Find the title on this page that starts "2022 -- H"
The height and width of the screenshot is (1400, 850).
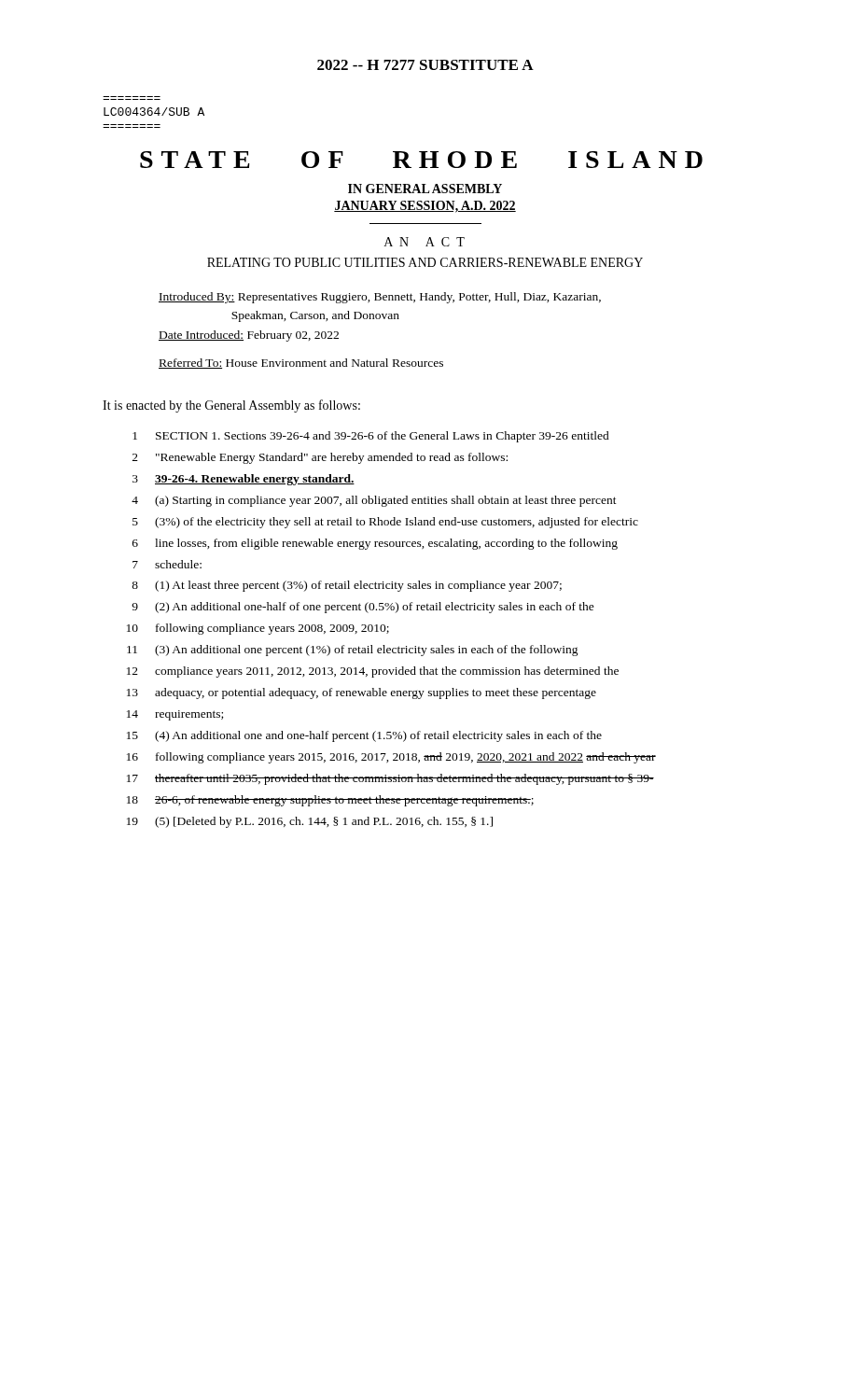point(425,65)
